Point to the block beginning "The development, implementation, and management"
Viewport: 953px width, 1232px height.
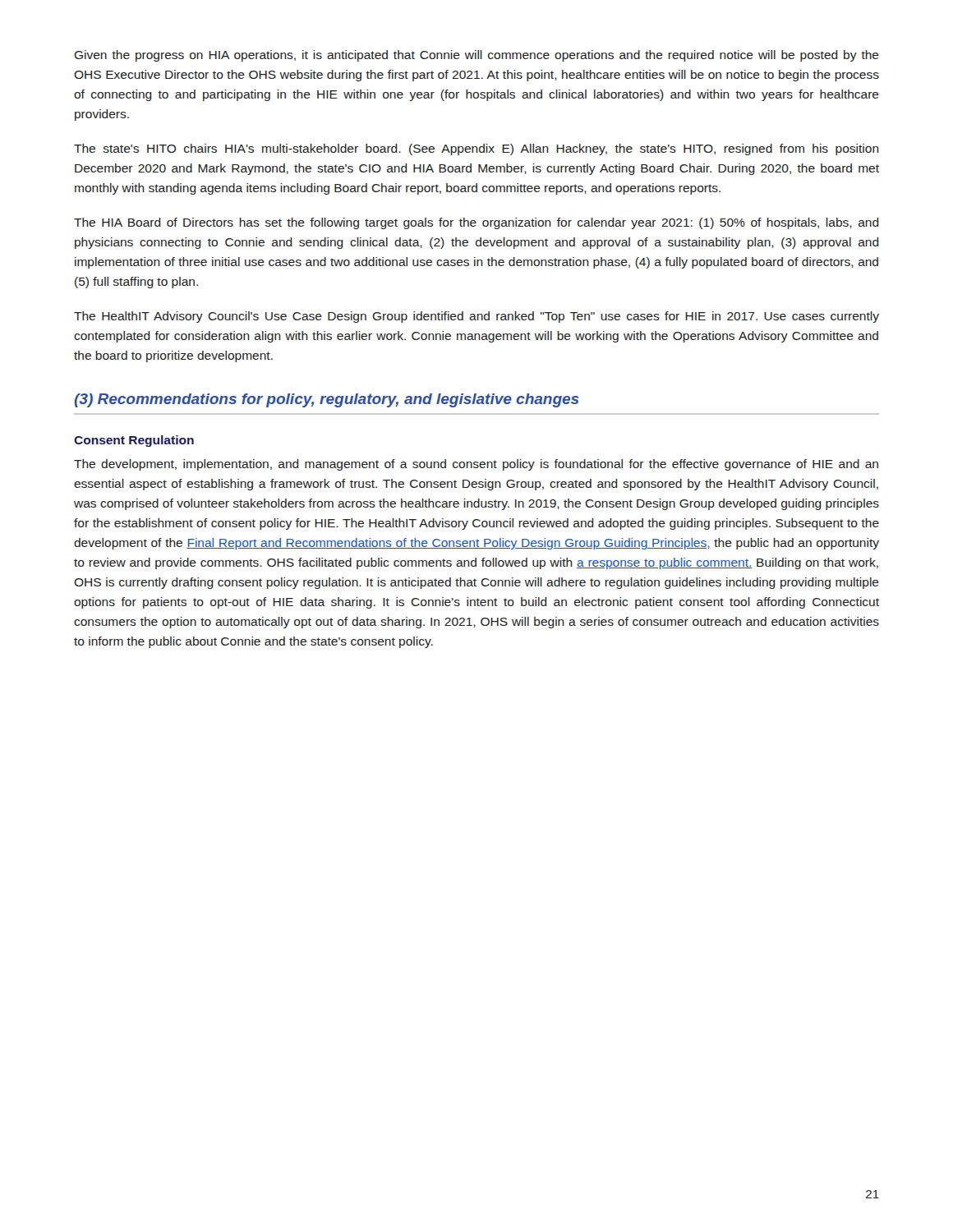coord(476,553)
